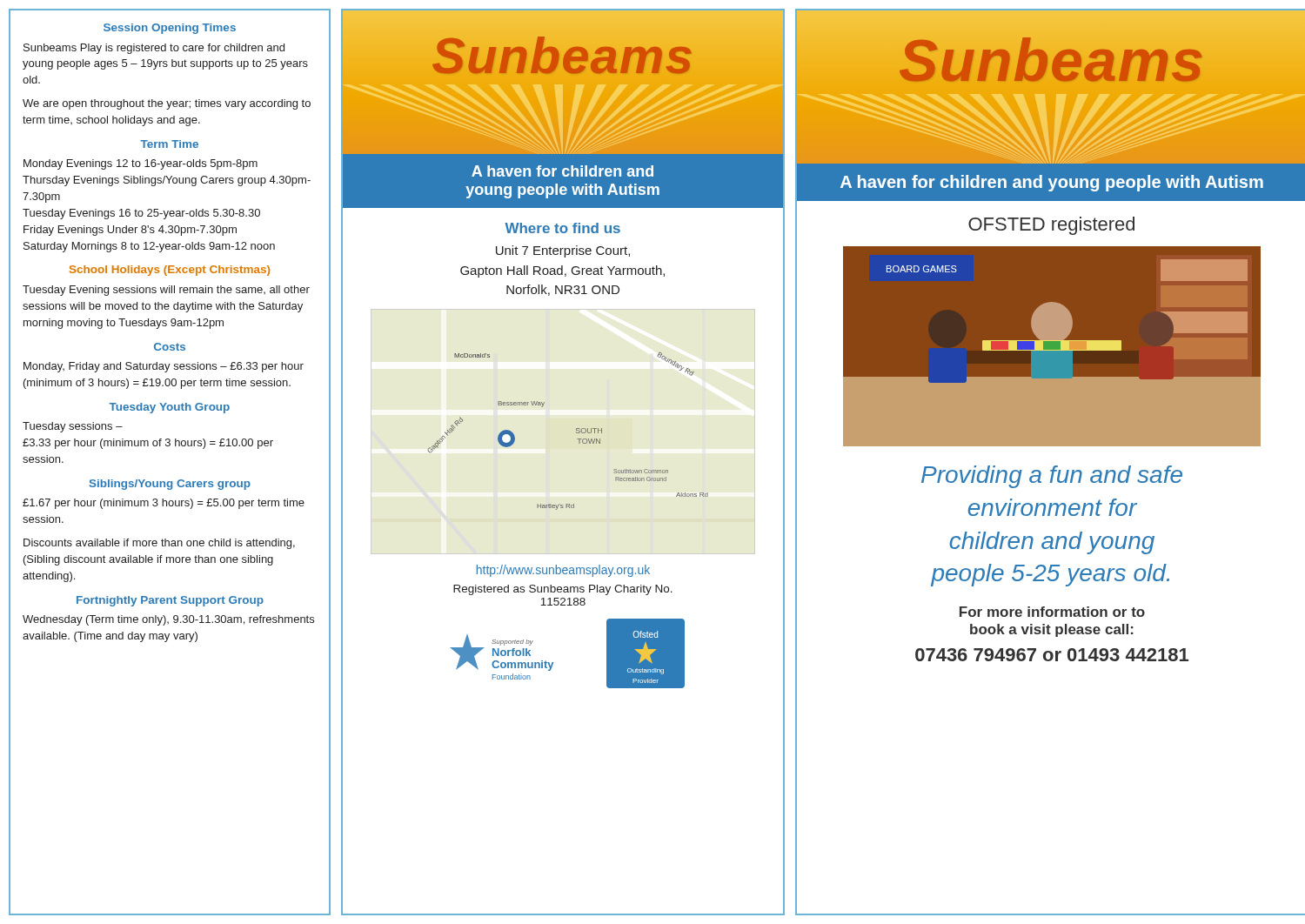Point to the region starting "Registered as Sunbeams Play Charity No.1152188"
Image resolution: width=1305 pixels, height=924 pixels.
click(563, 595)
